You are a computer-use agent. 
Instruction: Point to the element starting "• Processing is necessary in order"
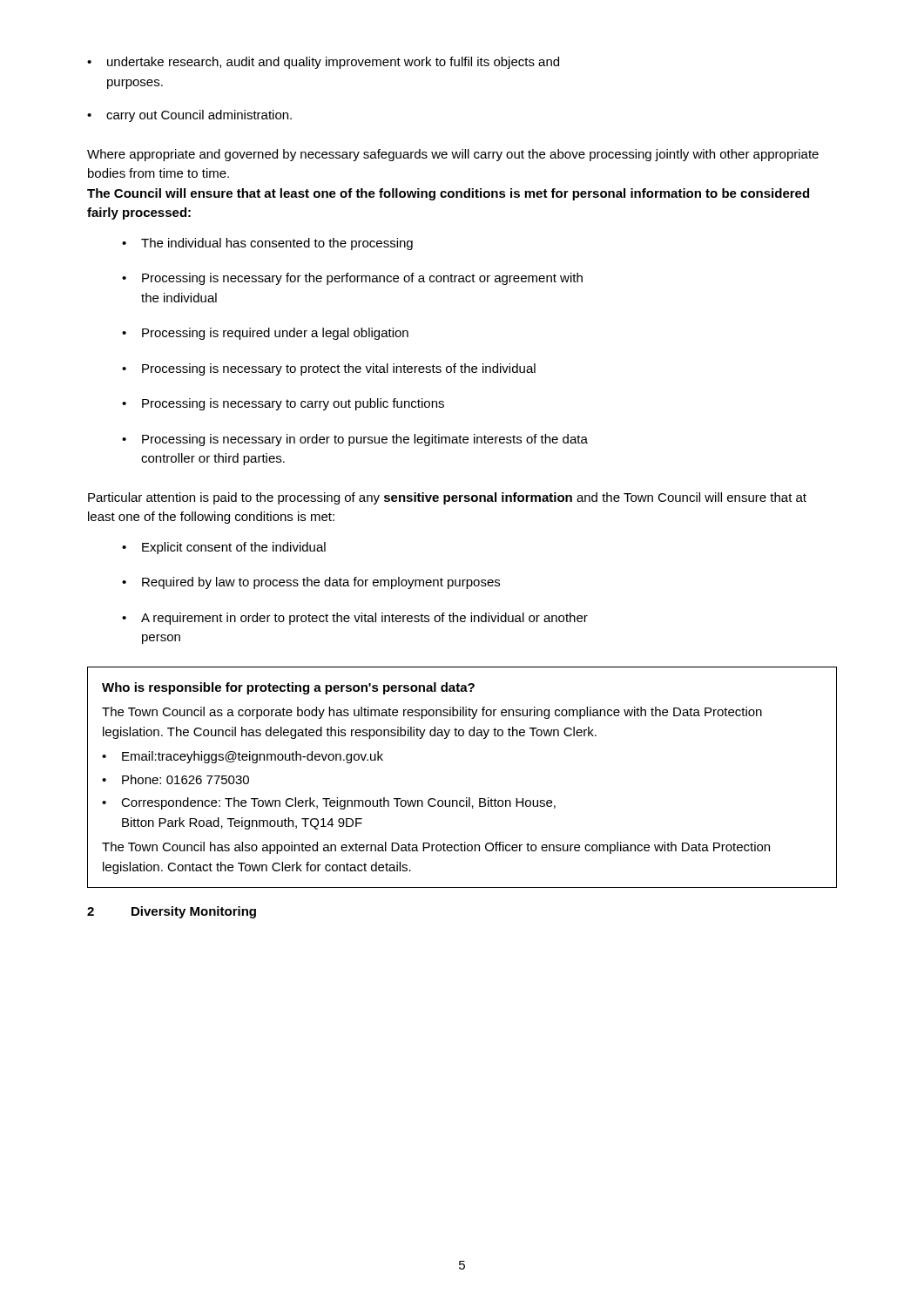tap(355, 449)
